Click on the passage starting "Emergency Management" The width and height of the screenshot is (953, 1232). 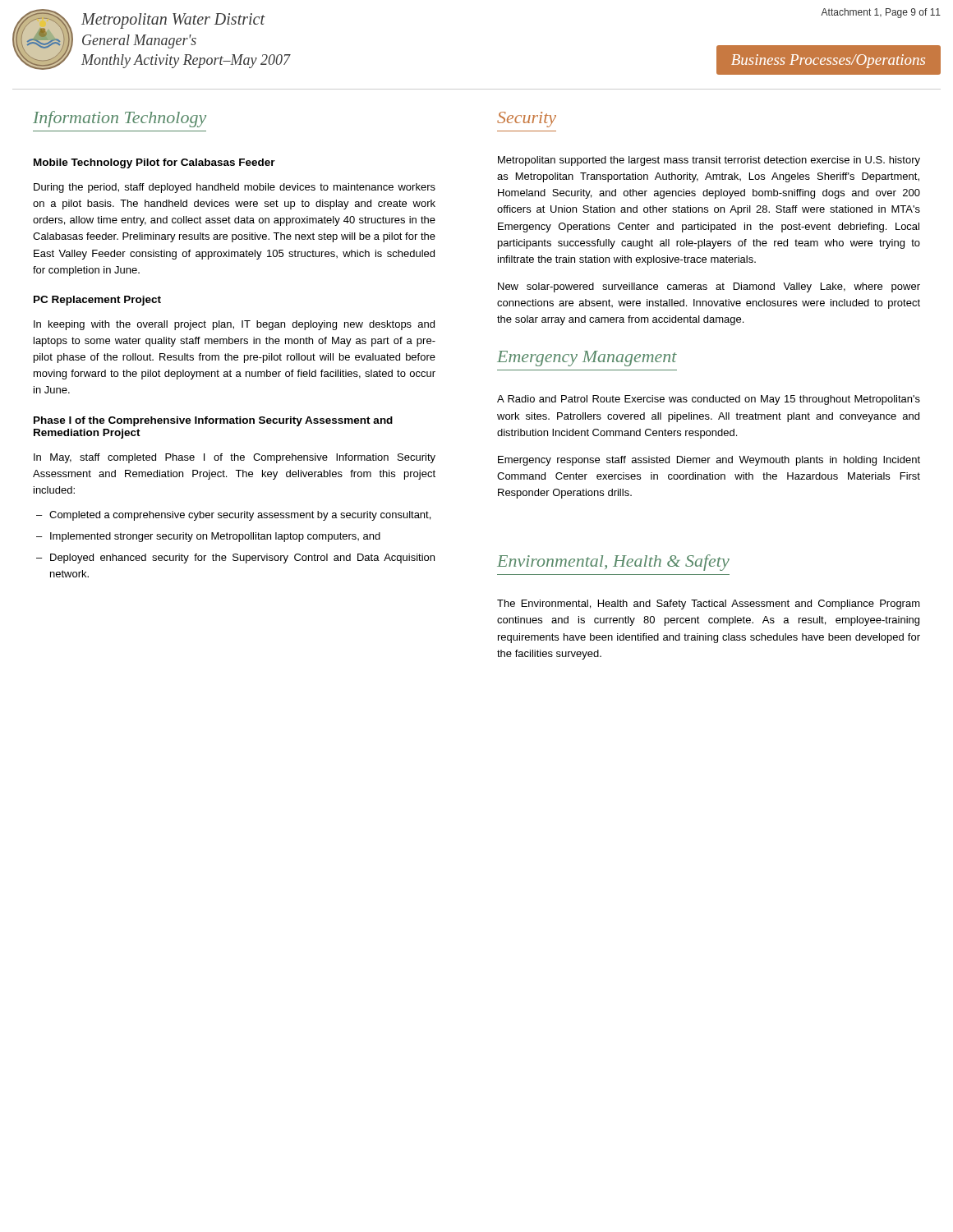(x=587, y=358)
